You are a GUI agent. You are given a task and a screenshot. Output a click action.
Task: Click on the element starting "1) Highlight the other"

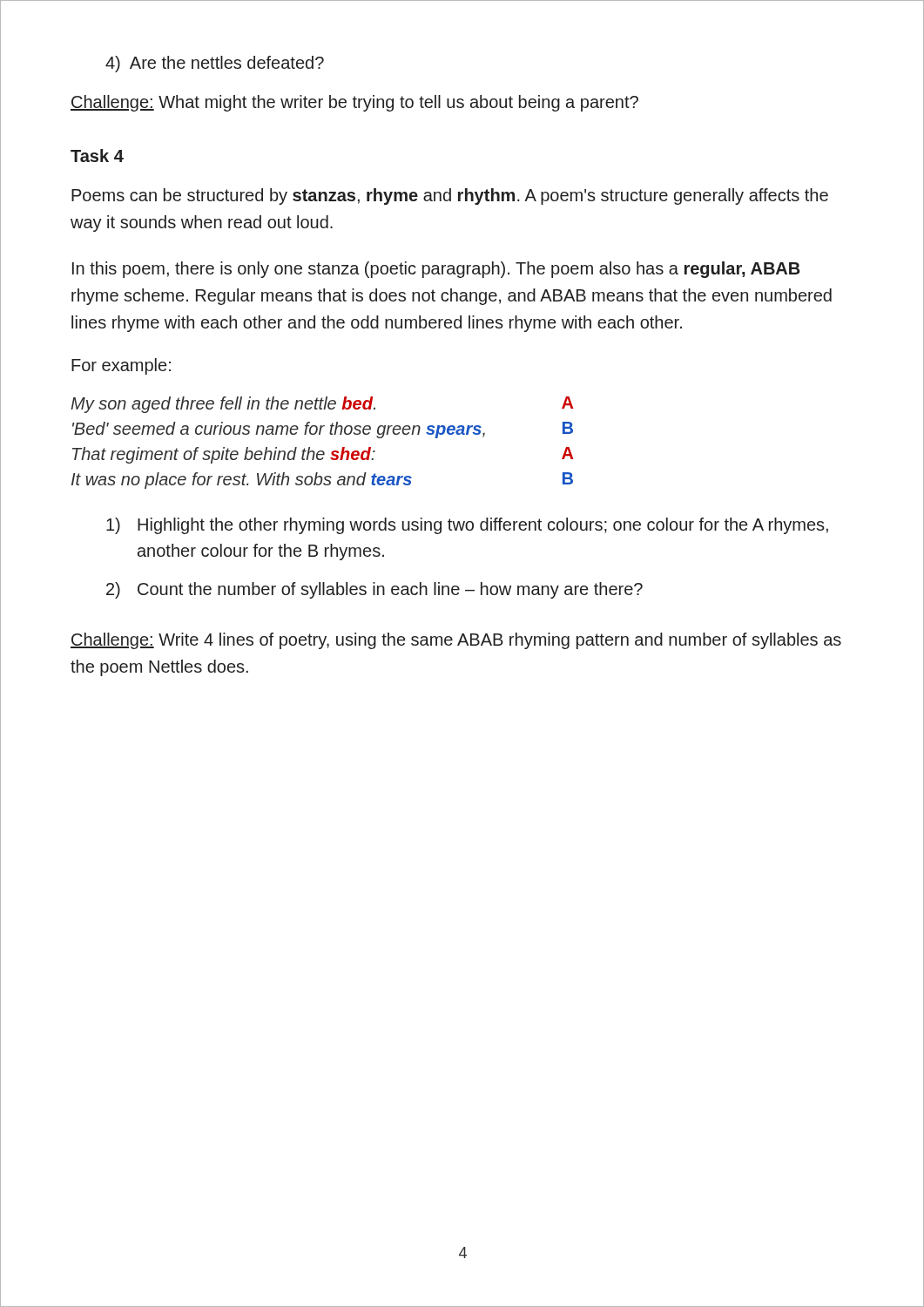point(479,538)
